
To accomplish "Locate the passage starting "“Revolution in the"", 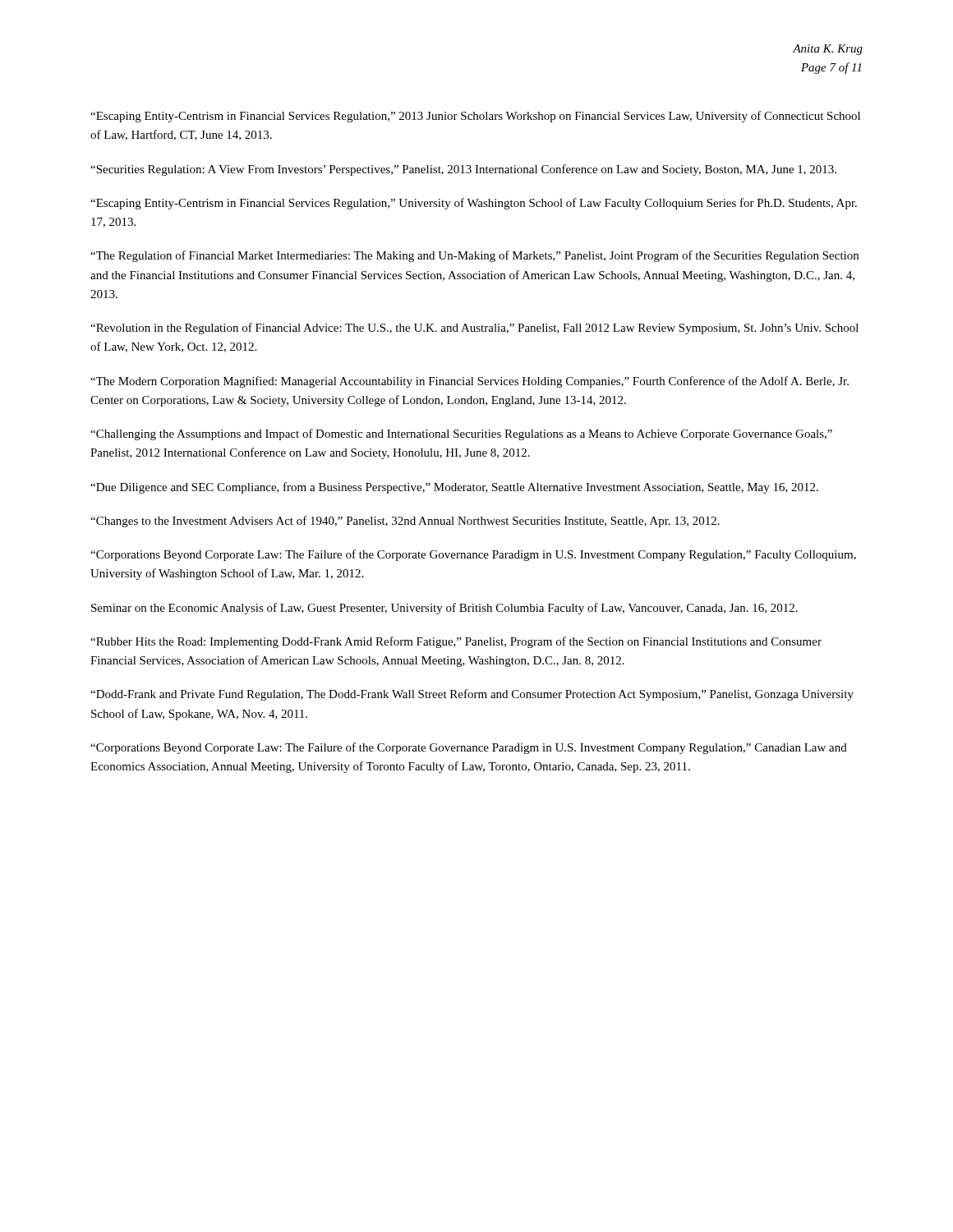I will coord(475,337).
